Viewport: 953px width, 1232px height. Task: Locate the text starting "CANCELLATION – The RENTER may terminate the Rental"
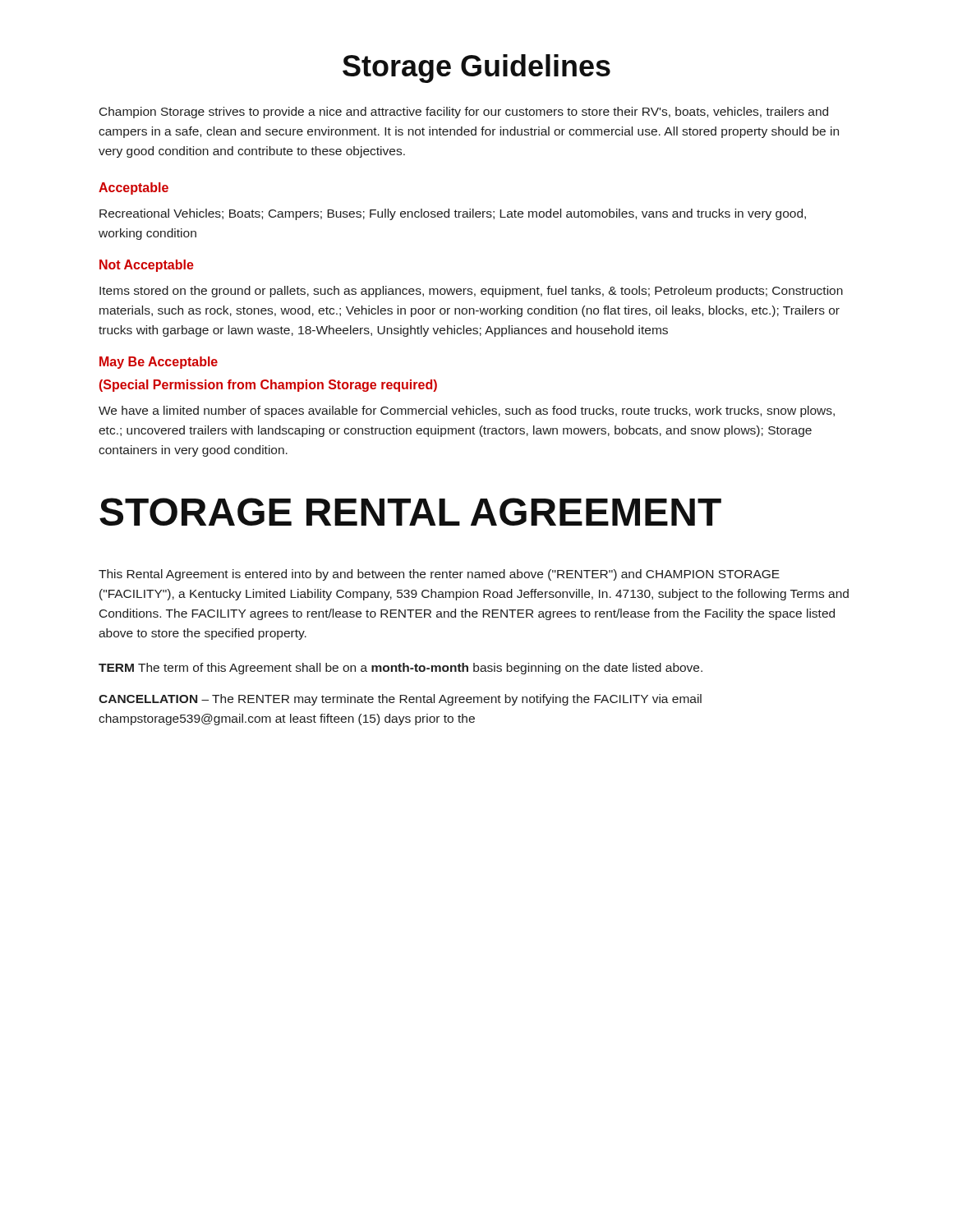click(x=400, y=709)
